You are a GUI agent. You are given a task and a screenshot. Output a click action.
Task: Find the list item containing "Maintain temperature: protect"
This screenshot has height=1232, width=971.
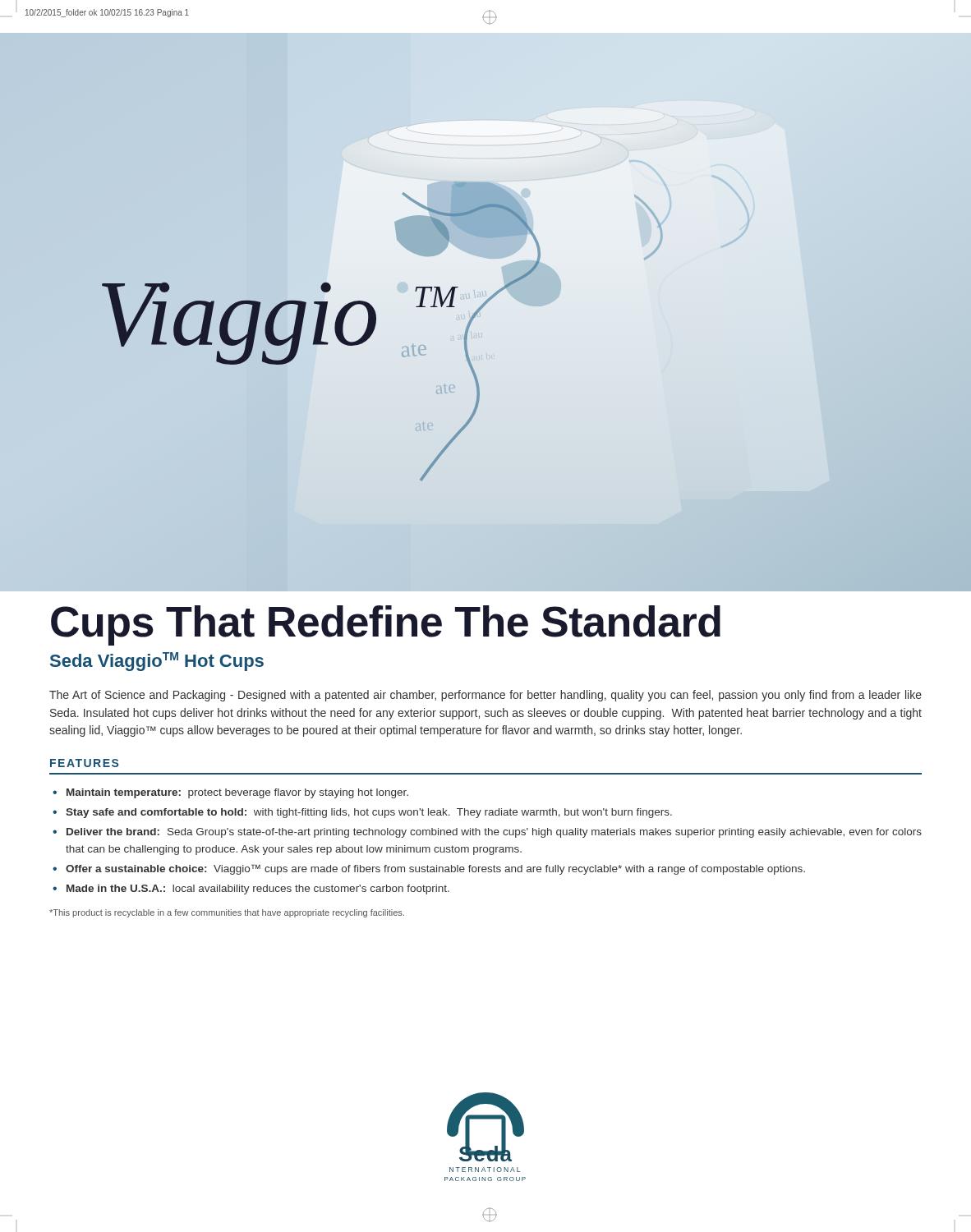237,792
